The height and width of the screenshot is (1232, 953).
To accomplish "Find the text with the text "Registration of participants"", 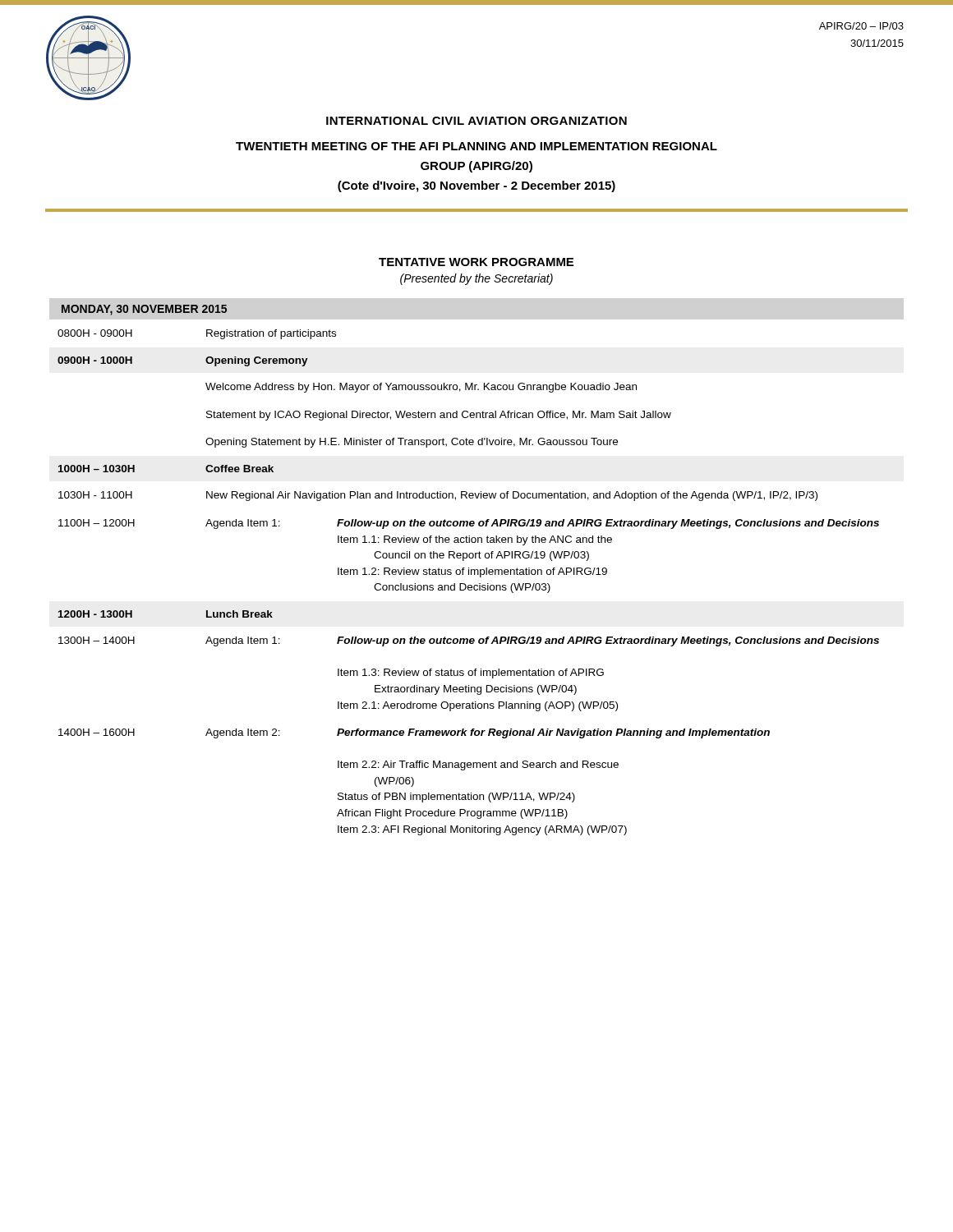I will [271, 333].
